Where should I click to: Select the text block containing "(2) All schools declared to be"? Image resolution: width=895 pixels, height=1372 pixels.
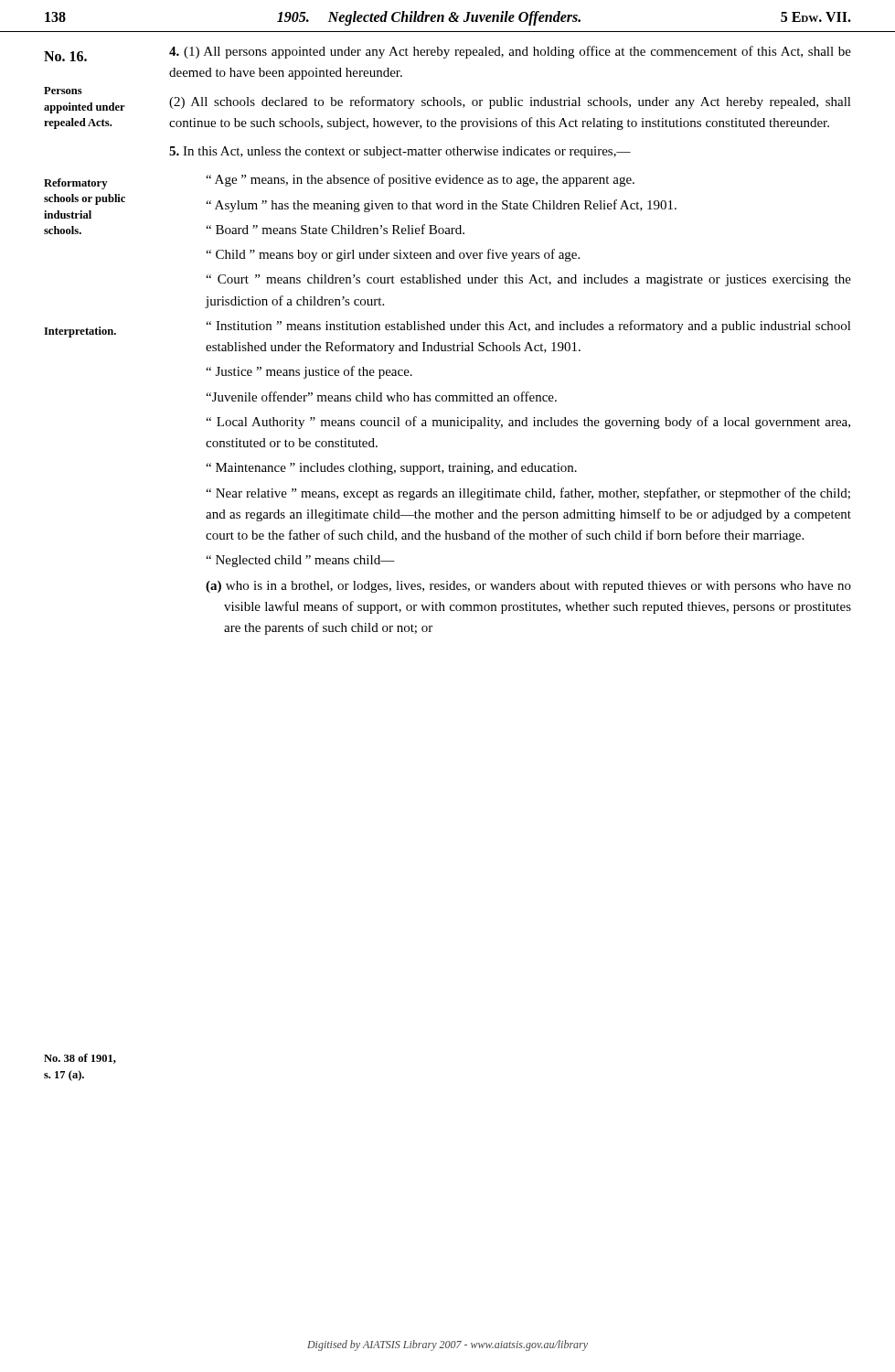click(x=510, y=112)
